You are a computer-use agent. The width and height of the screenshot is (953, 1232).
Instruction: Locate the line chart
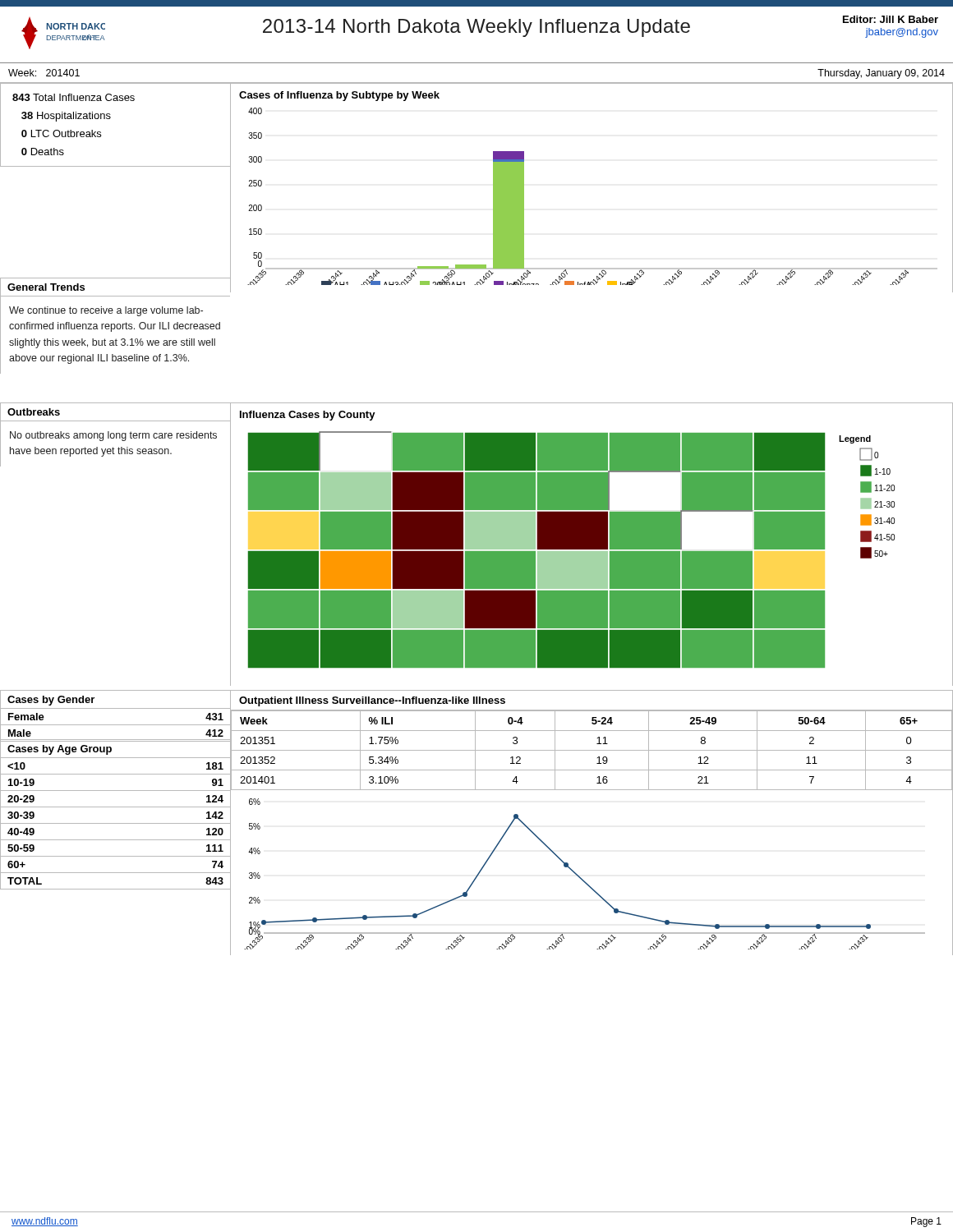591,873
